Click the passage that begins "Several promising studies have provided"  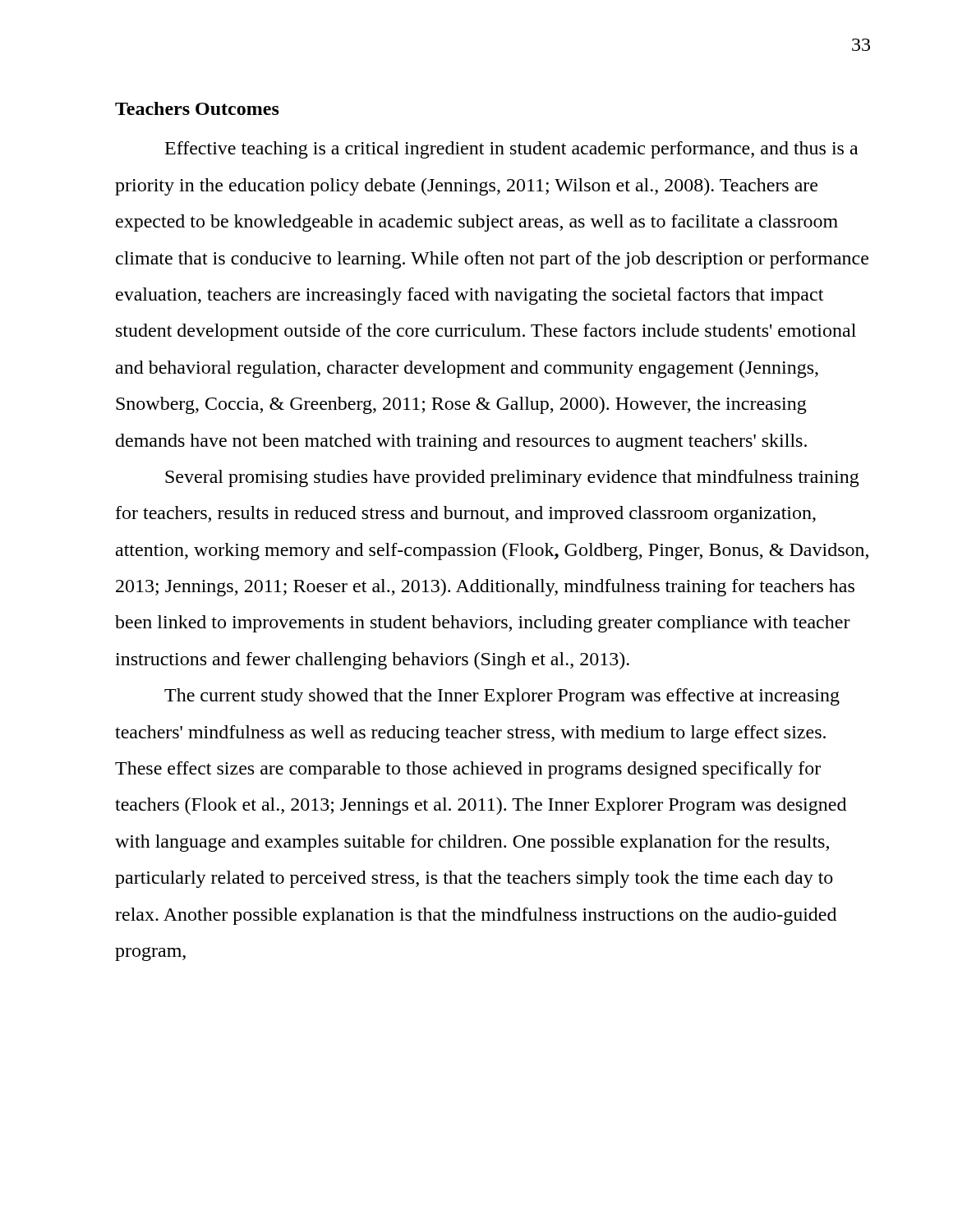(x=493, y=568)
